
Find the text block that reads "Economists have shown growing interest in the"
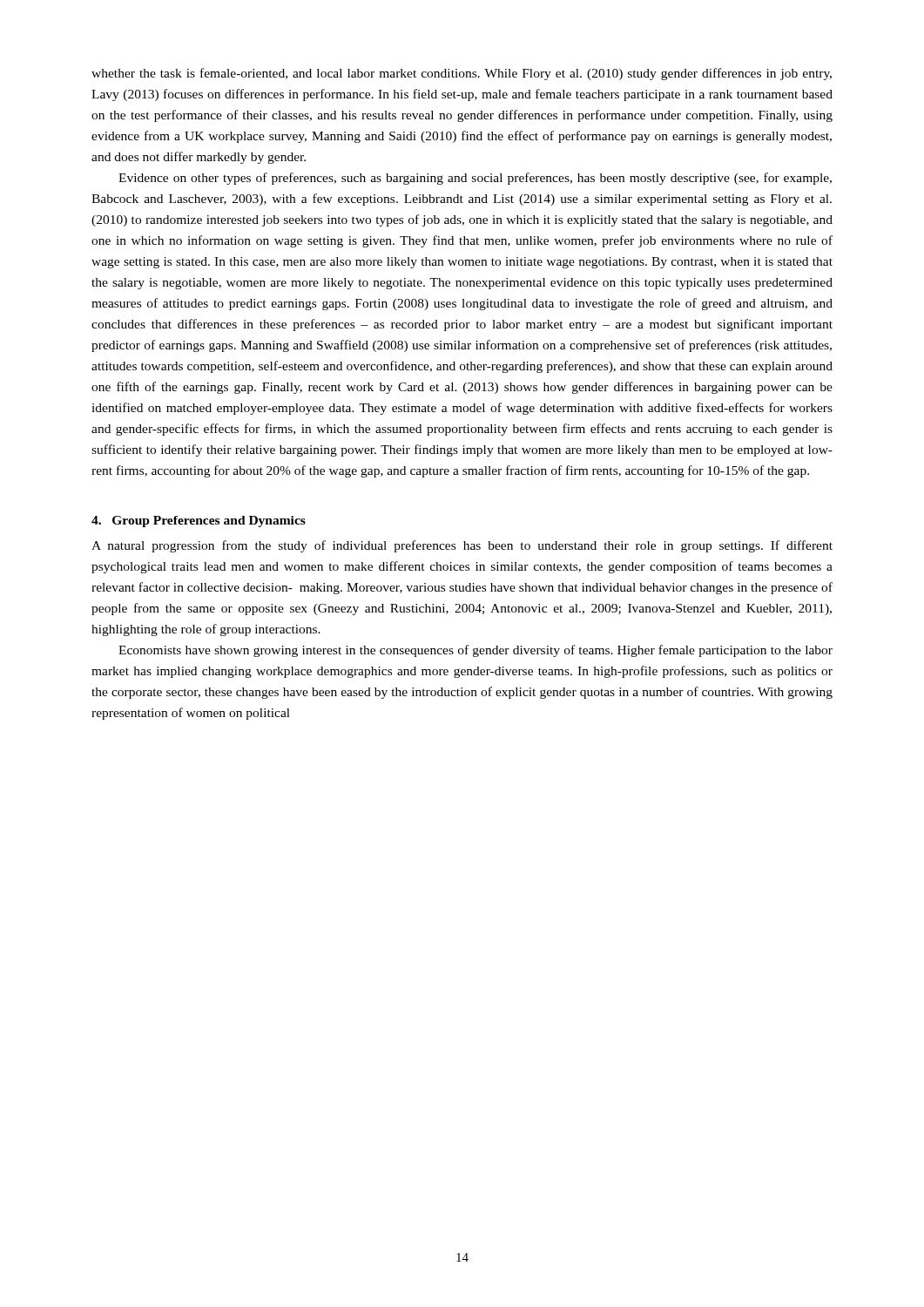tap(462, 682)
